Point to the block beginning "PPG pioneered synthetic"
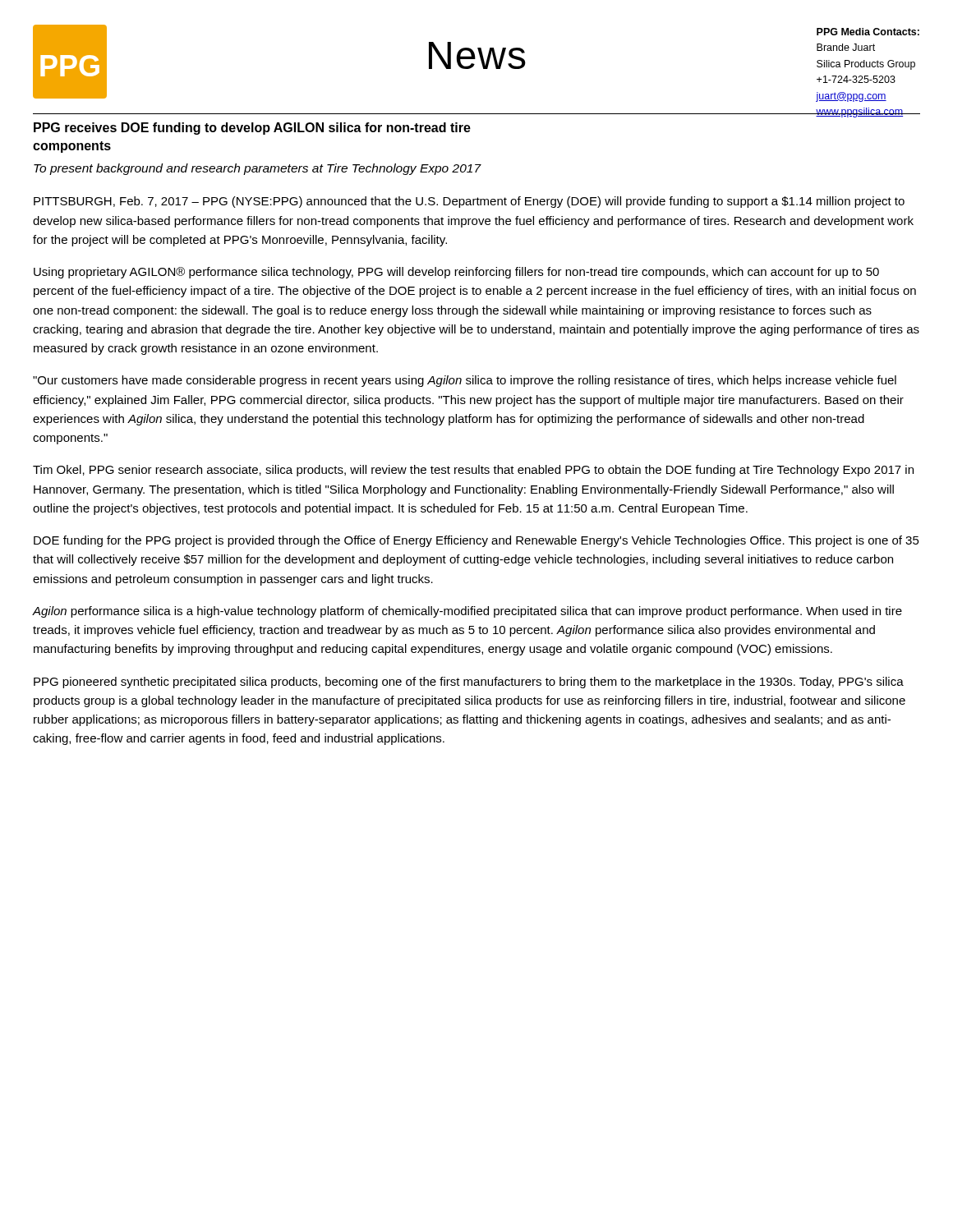The width and height of the screenshot is (953, 1232). pos(476,710)
